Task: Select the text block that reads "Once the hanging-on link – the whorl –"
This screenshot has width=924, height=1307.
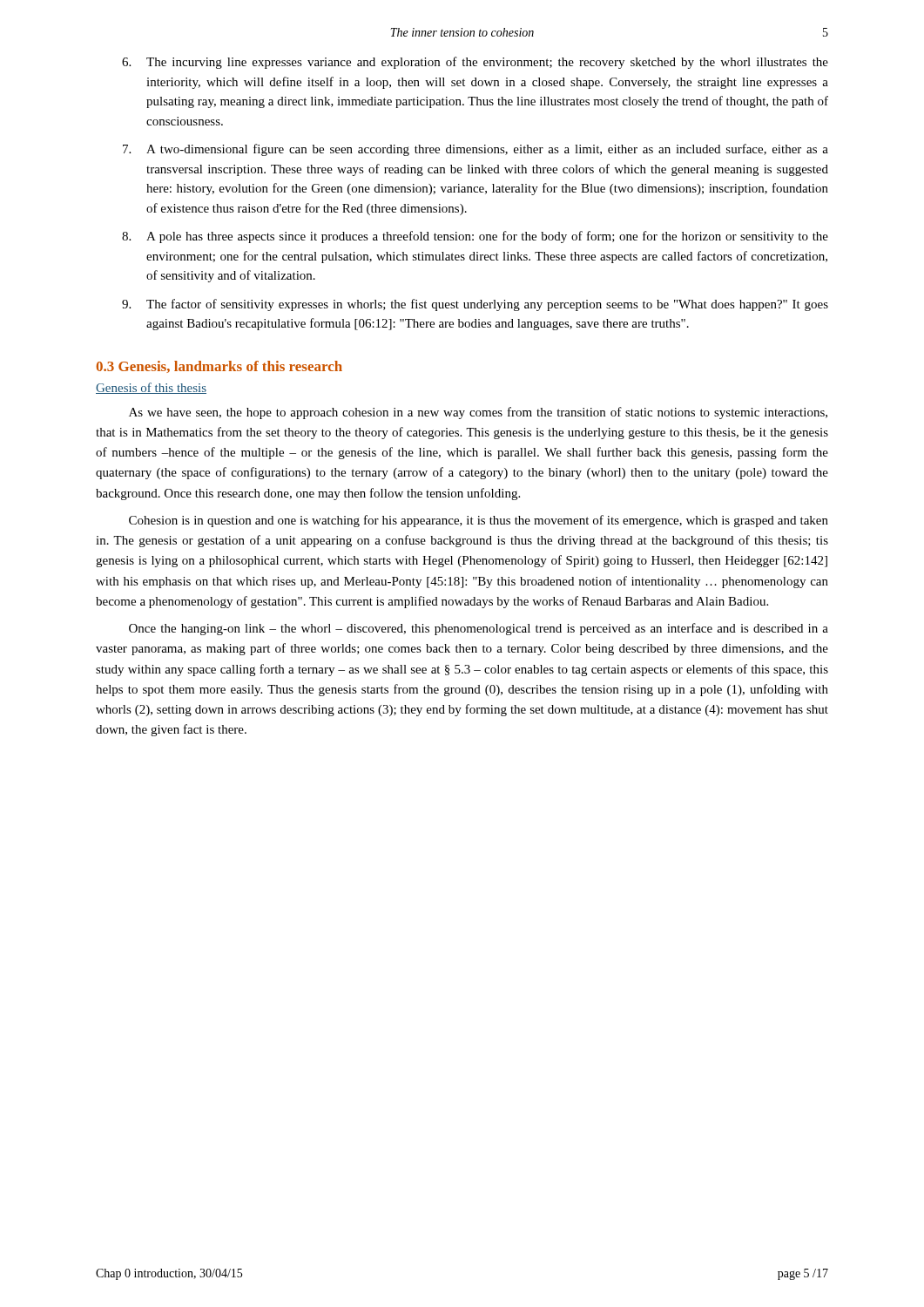Action: pos(462,679)
